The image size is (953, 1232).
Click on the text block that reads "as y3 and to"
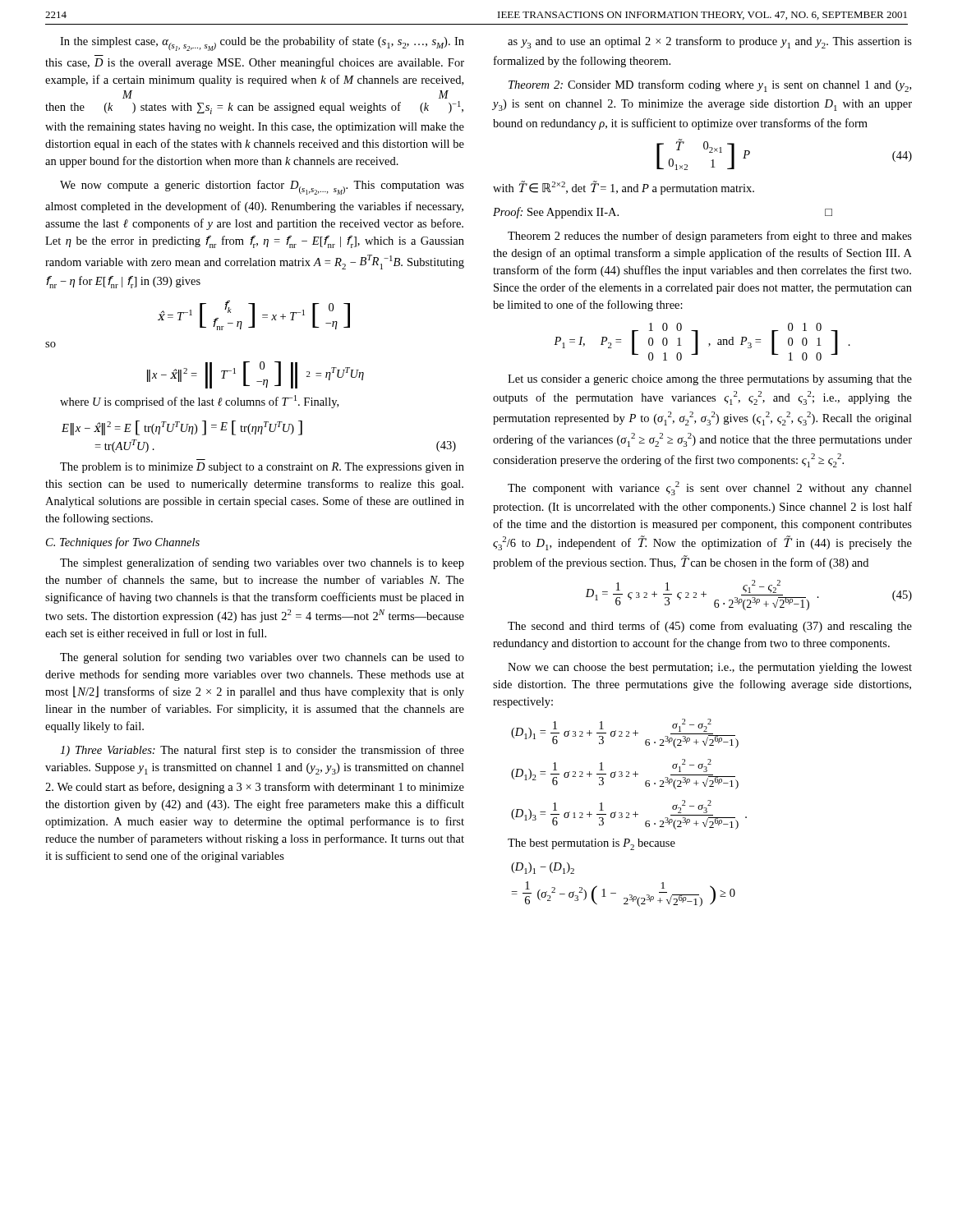[x=702, y=51]
